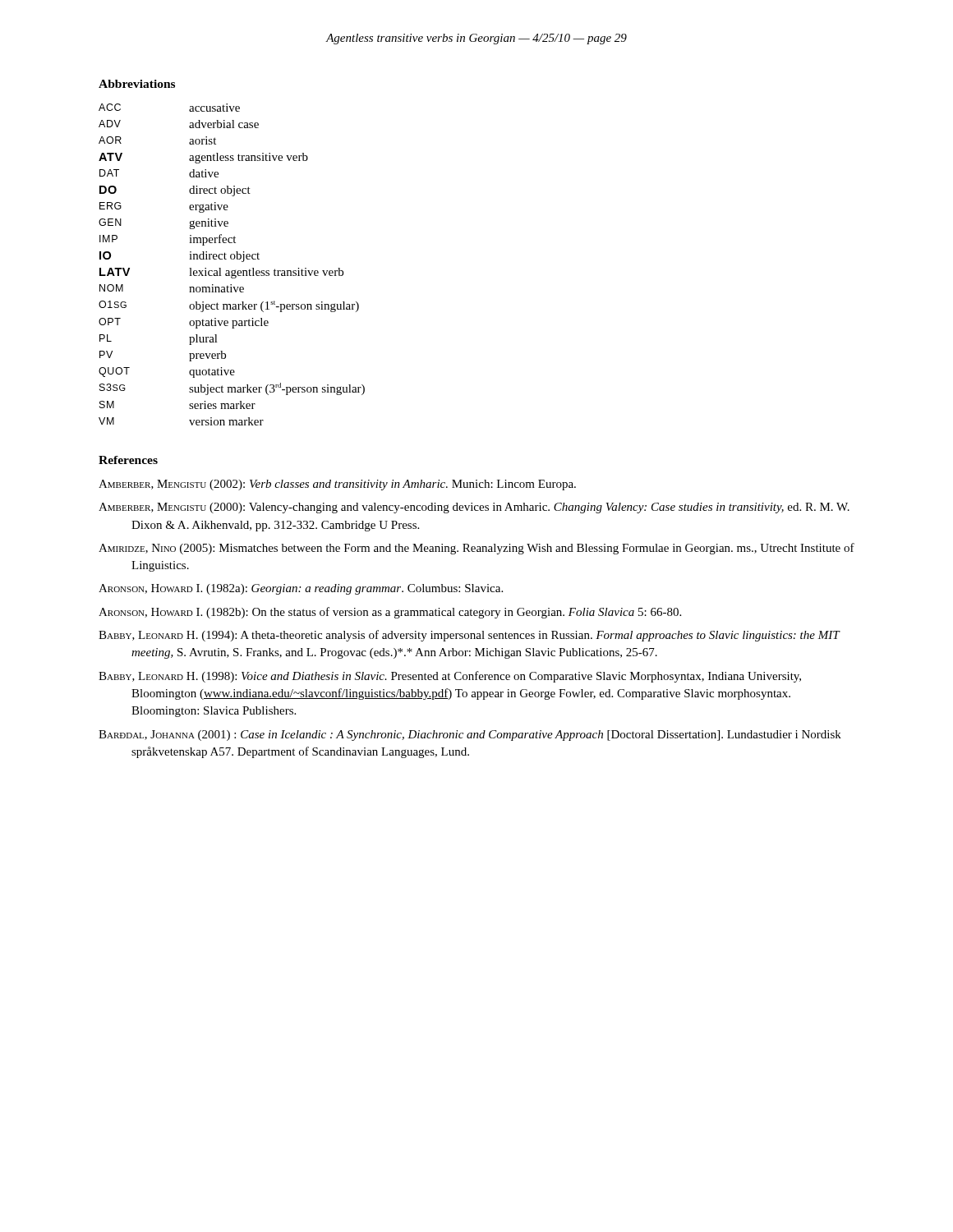953x1232 pixels.
Task: Find the block on this page that starts "Aronson, Howard I. (1982a): Georgian: a"
Action: (x=301, y=588)
